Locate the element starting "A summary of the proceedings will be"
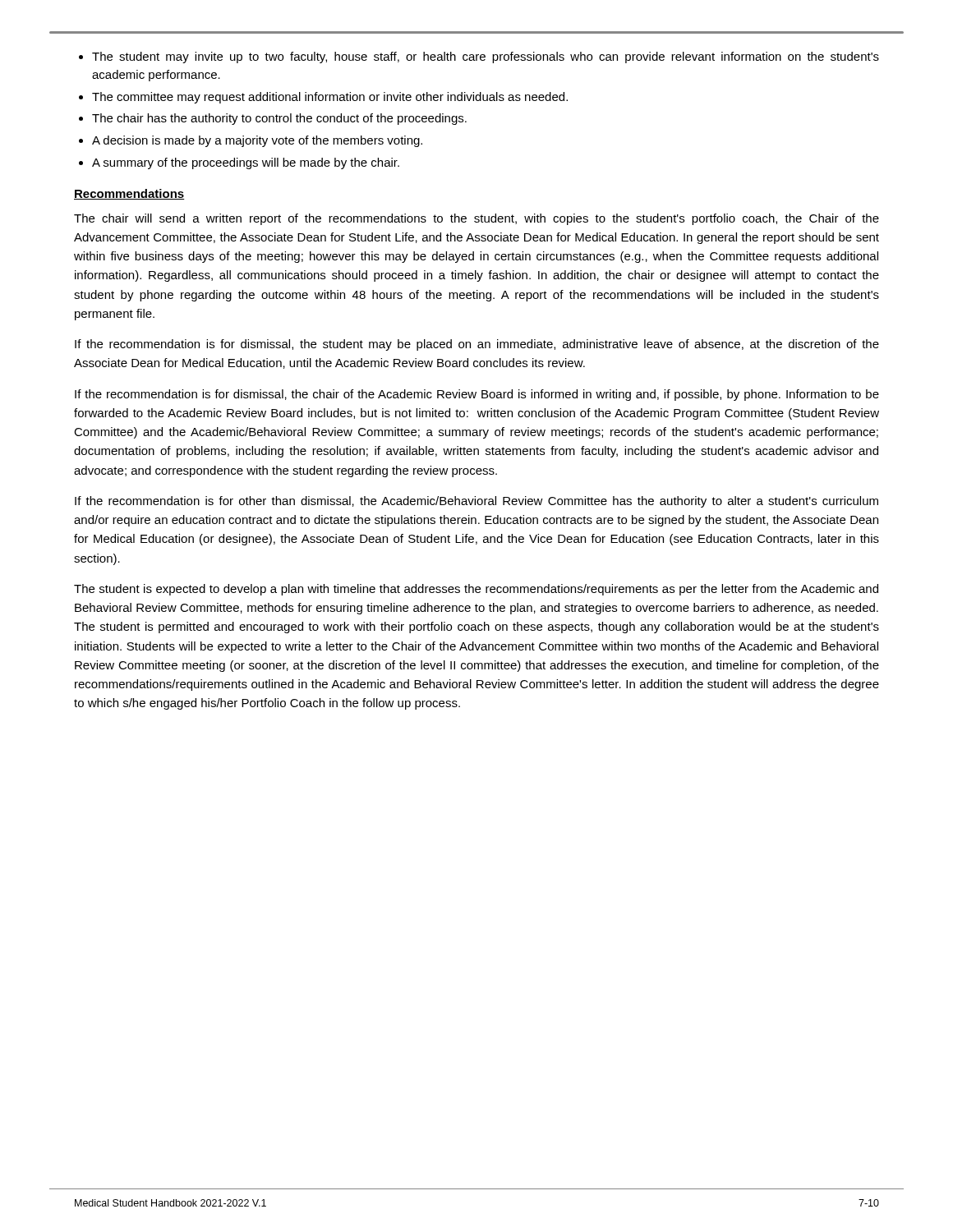This screenshot has height=1232, width=953. 246,163
